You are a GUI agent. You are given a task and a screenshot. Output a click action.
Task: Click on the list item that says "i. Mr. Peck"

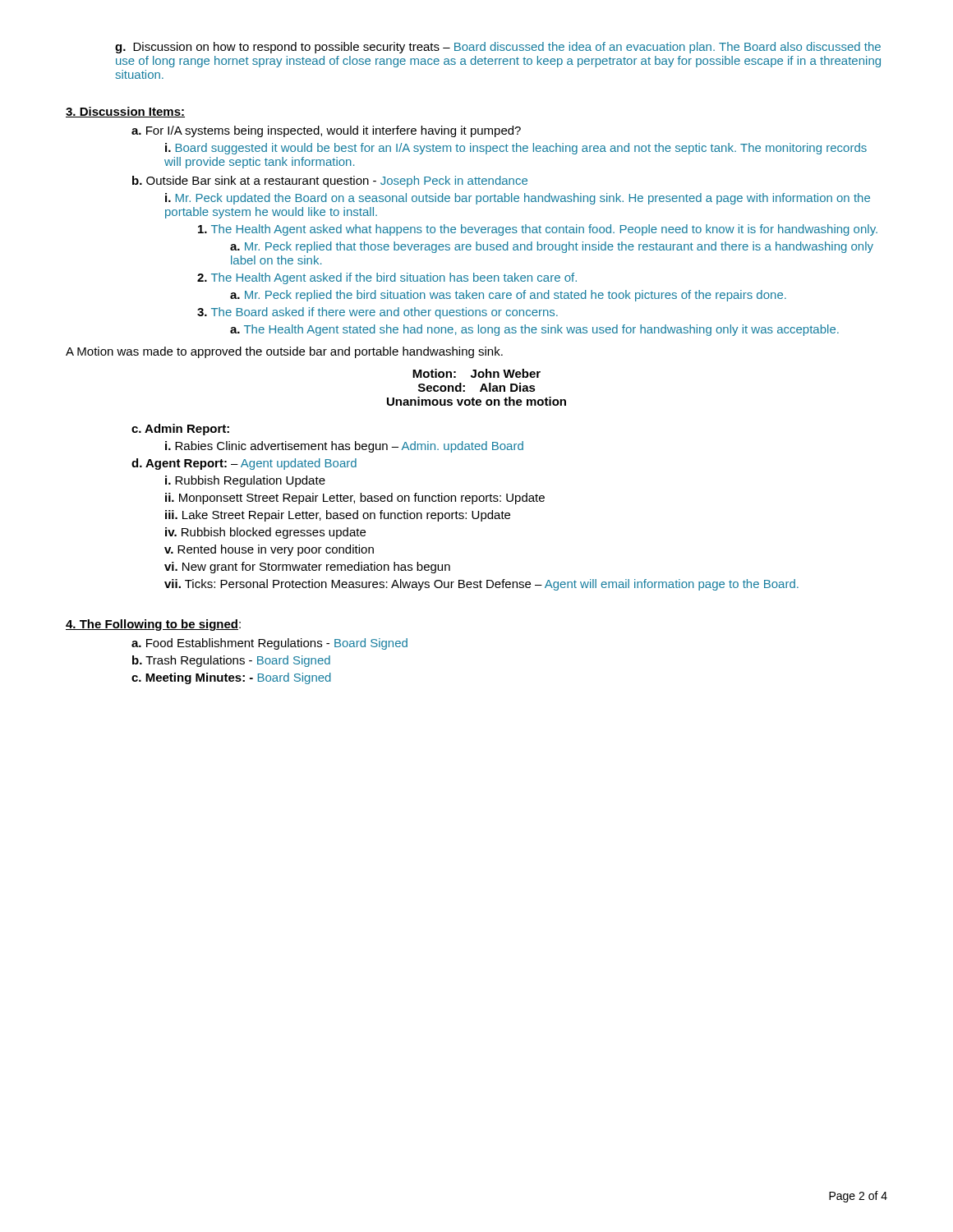[517, 205]
